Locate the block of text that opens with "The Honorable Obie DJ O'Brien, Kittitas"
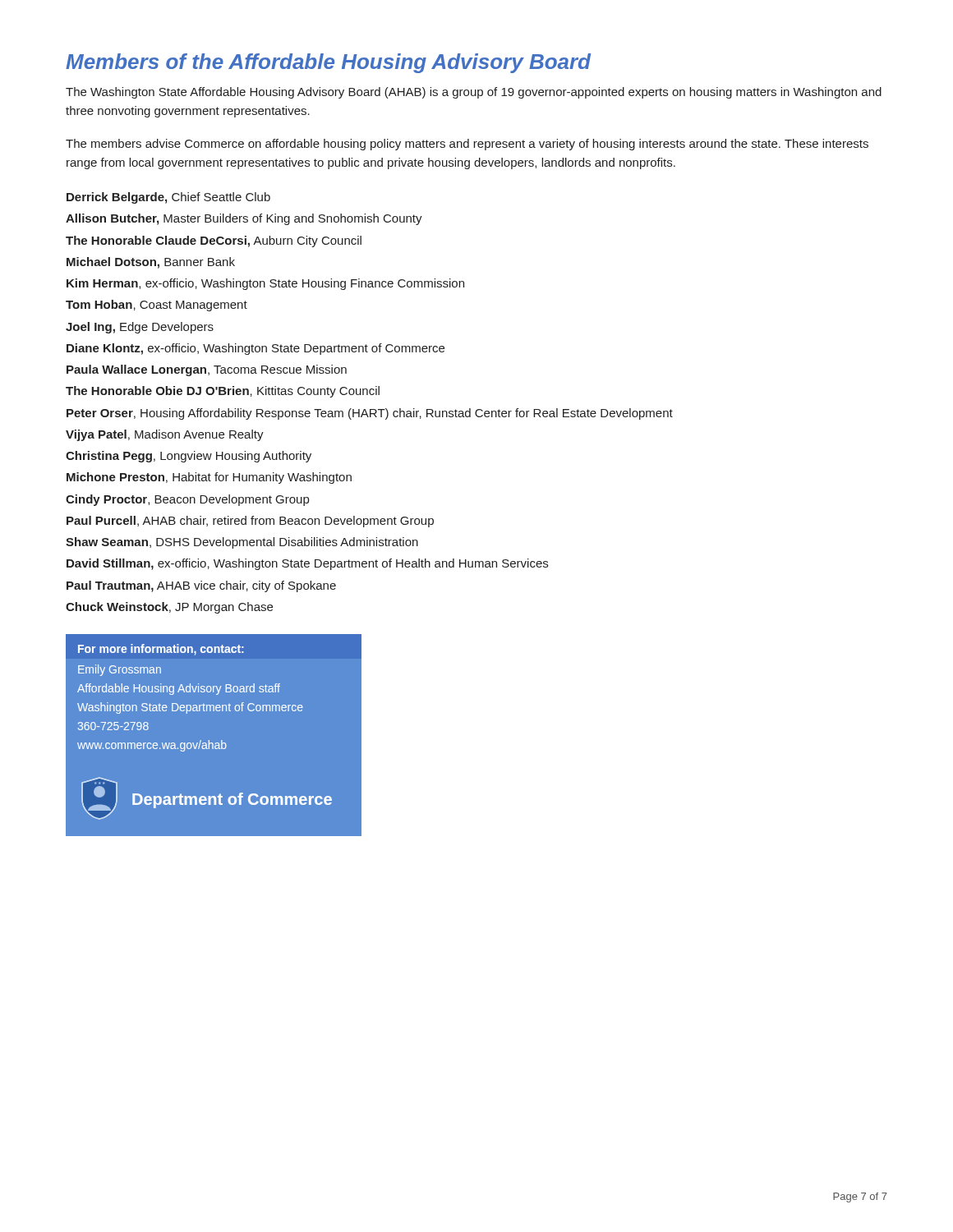The height and width of the screenshot is (1232, 953). (x=223, y=392)
